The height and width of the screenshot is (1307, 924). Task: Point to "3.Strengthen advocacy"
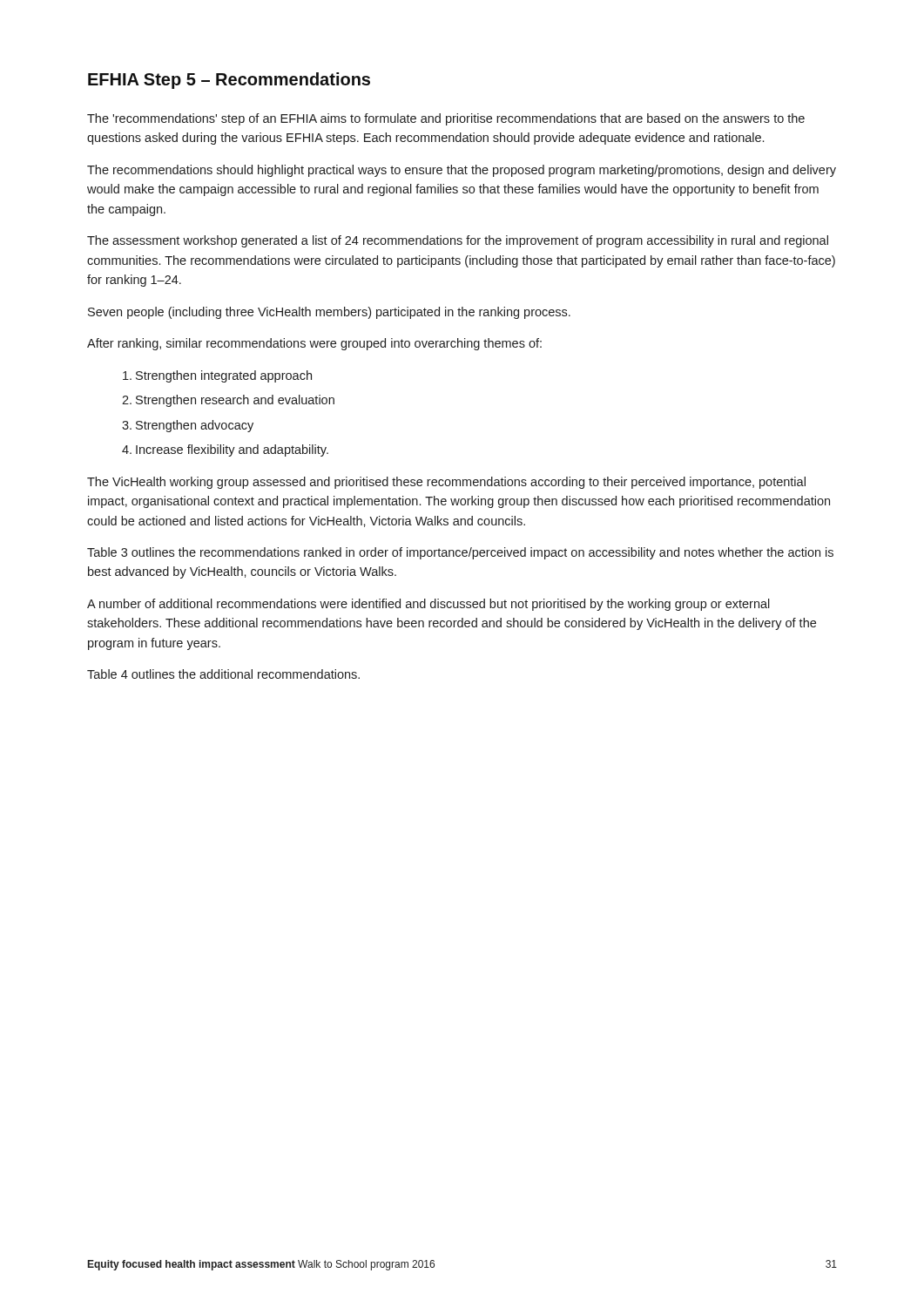[x=188, y=426]
